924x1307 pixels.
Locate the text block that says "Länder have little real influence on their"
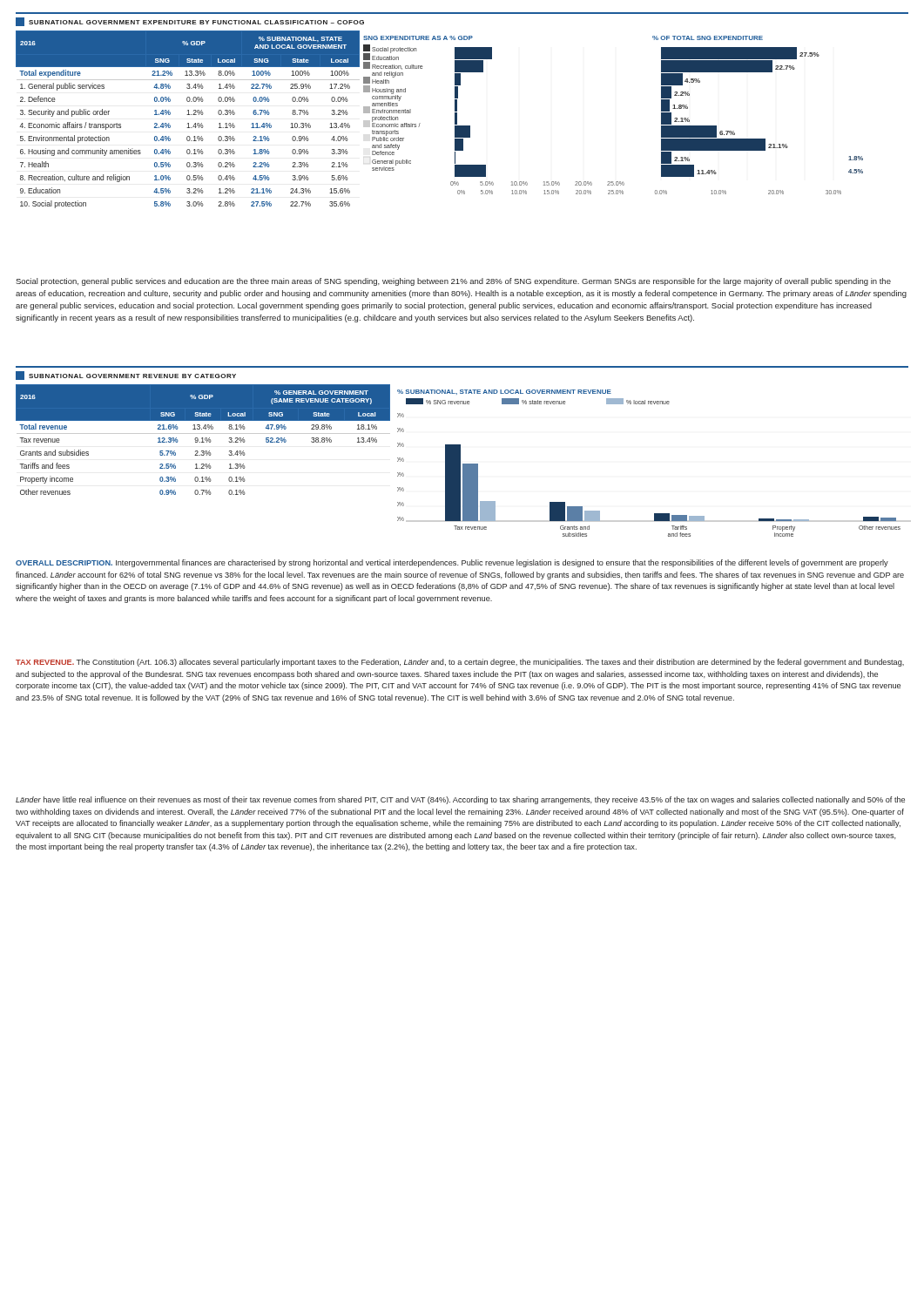click(461, 824)
